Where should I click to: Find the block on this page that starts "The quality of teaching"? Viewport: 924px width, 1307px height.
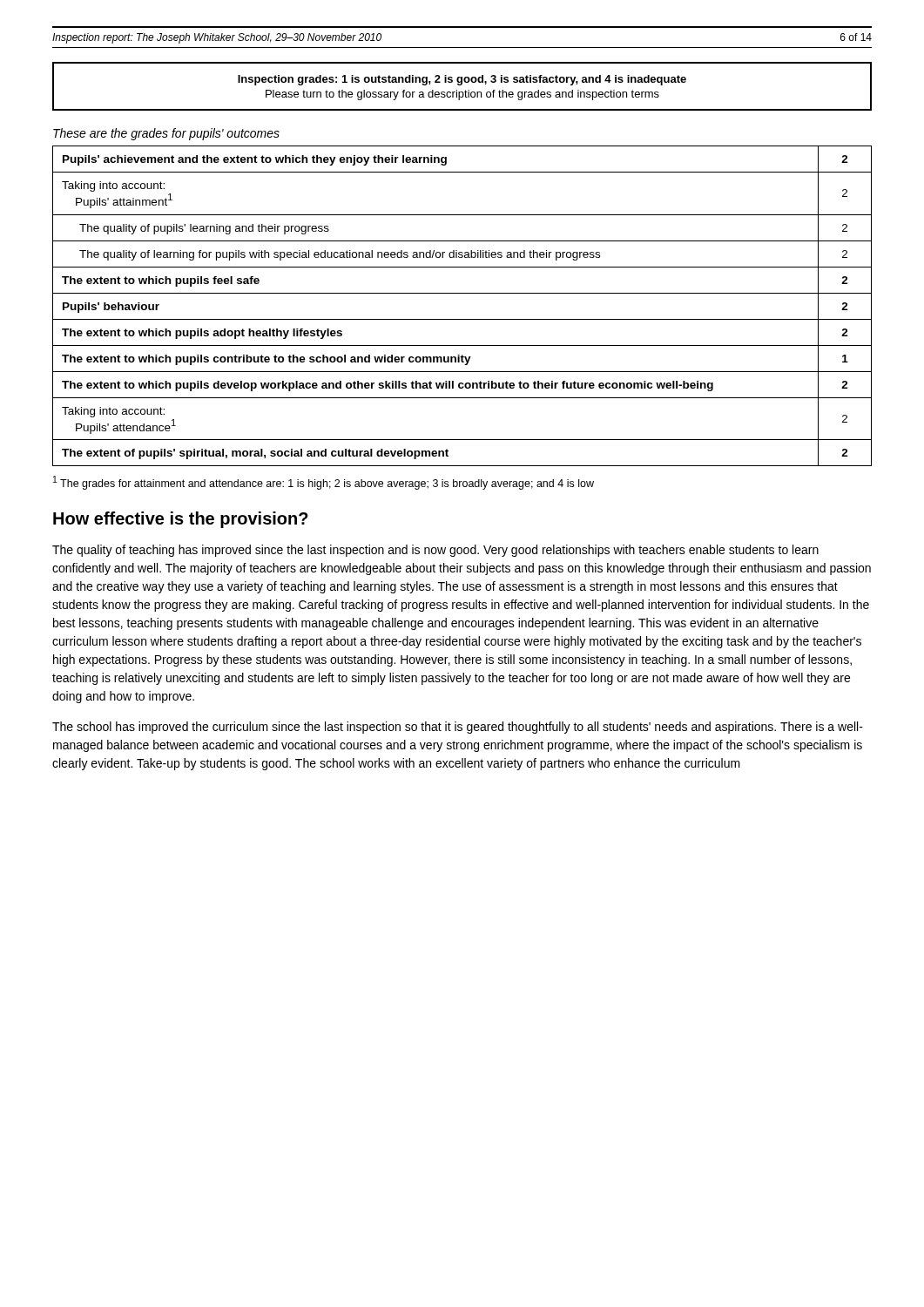[462, 623]
